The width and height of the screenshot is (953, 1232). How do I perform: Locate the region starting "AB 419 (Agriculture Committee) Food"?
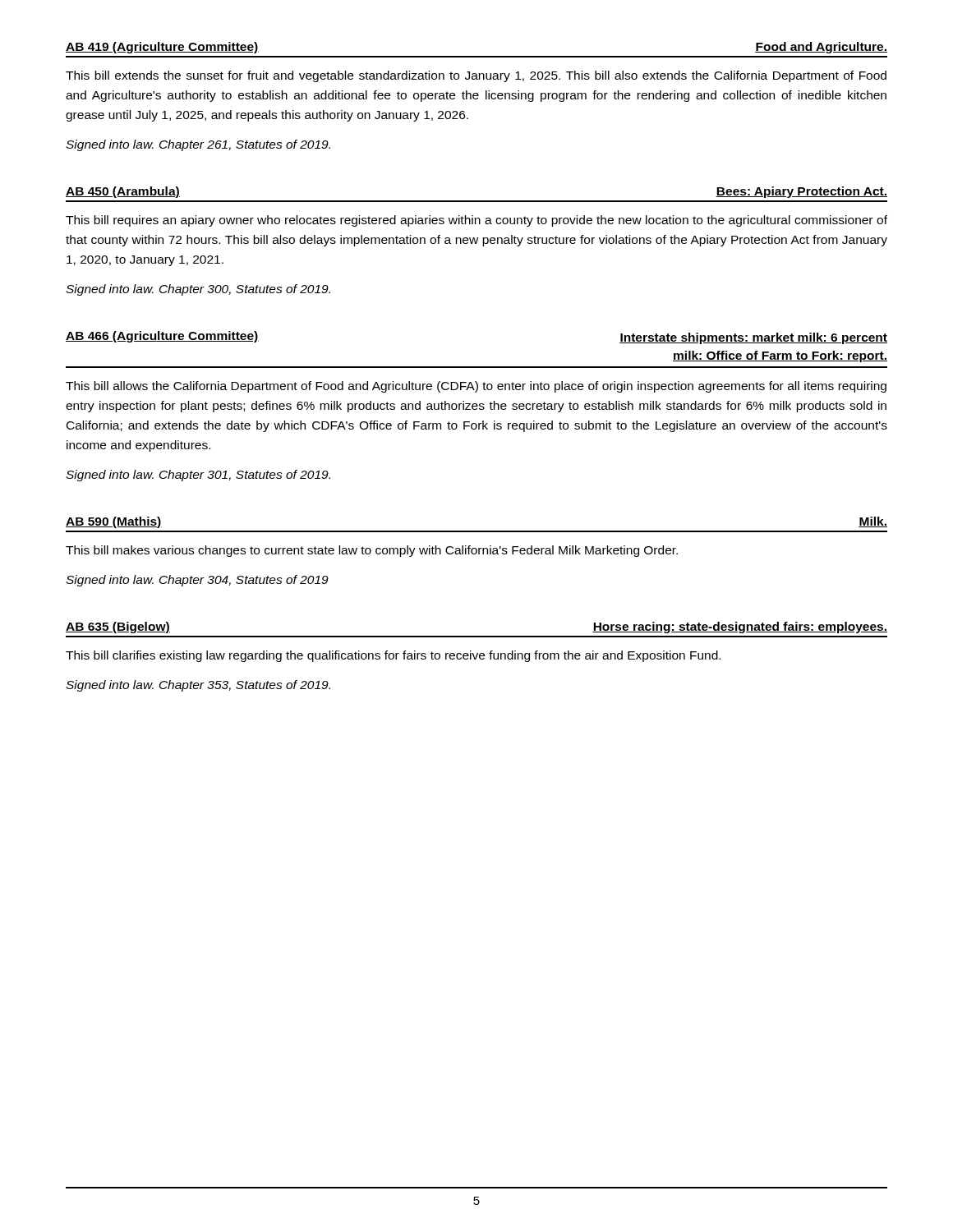click(476, 48)
